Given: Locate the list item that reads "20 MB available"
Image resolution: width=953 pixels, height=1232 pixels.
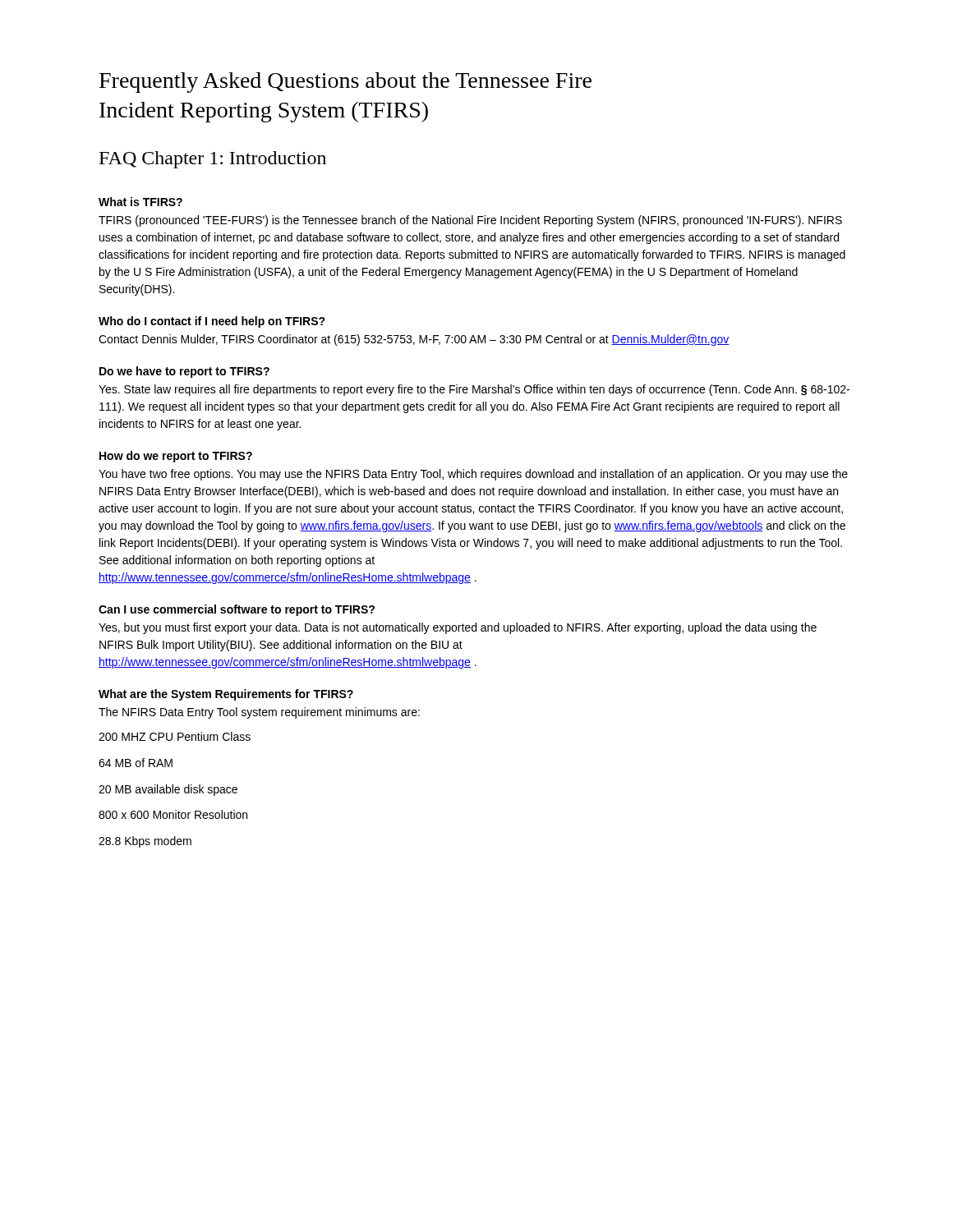Looking at the screenshot, I should click(168, 789).
